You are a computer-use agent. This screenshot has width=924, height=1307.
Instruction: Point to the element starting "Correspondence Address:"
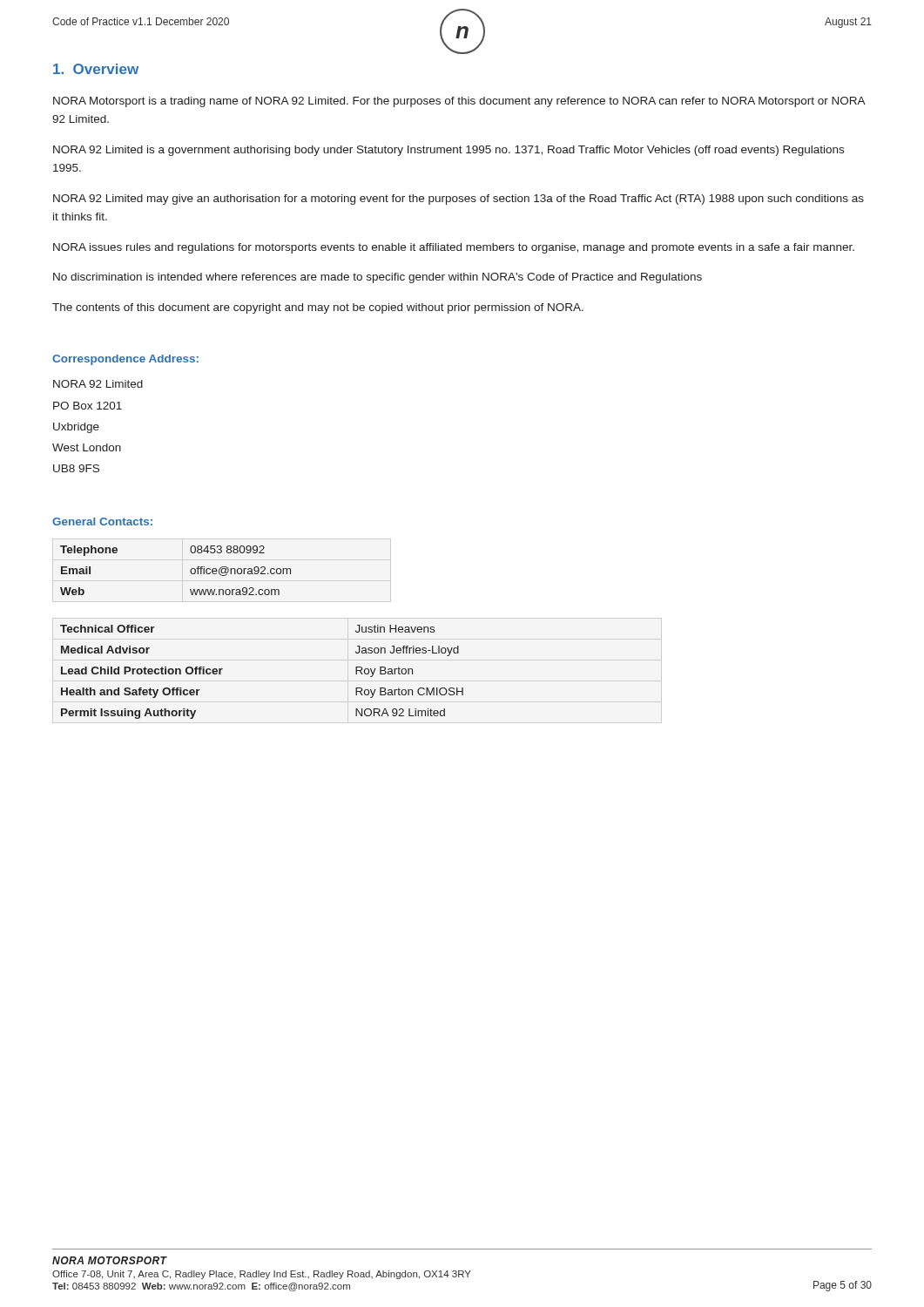pyautogui.click(x=126, y=359)
